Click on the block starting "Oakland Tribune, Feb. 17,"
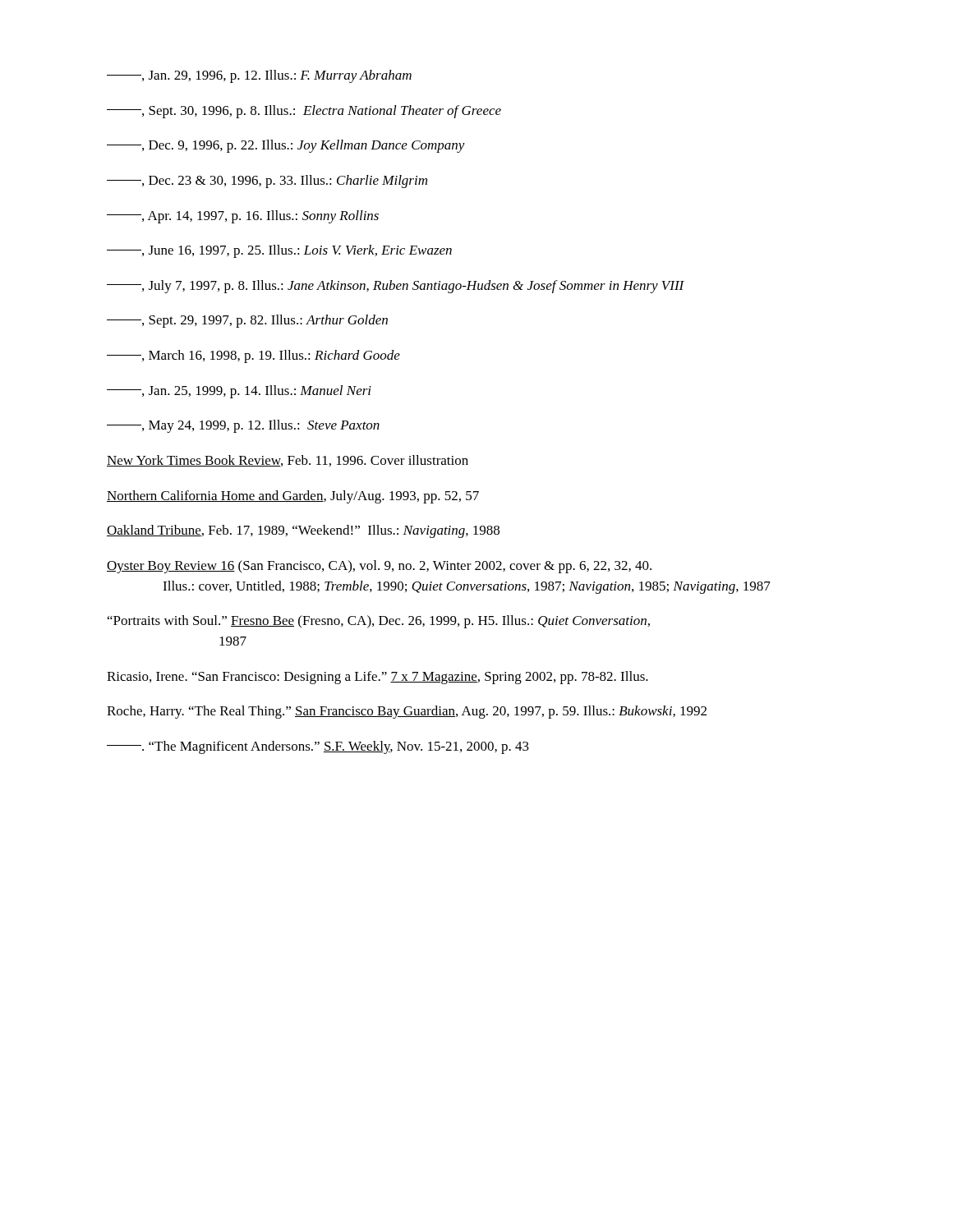Image resolution: width=953 pixels, height=1232 pixels. (304, 530)
